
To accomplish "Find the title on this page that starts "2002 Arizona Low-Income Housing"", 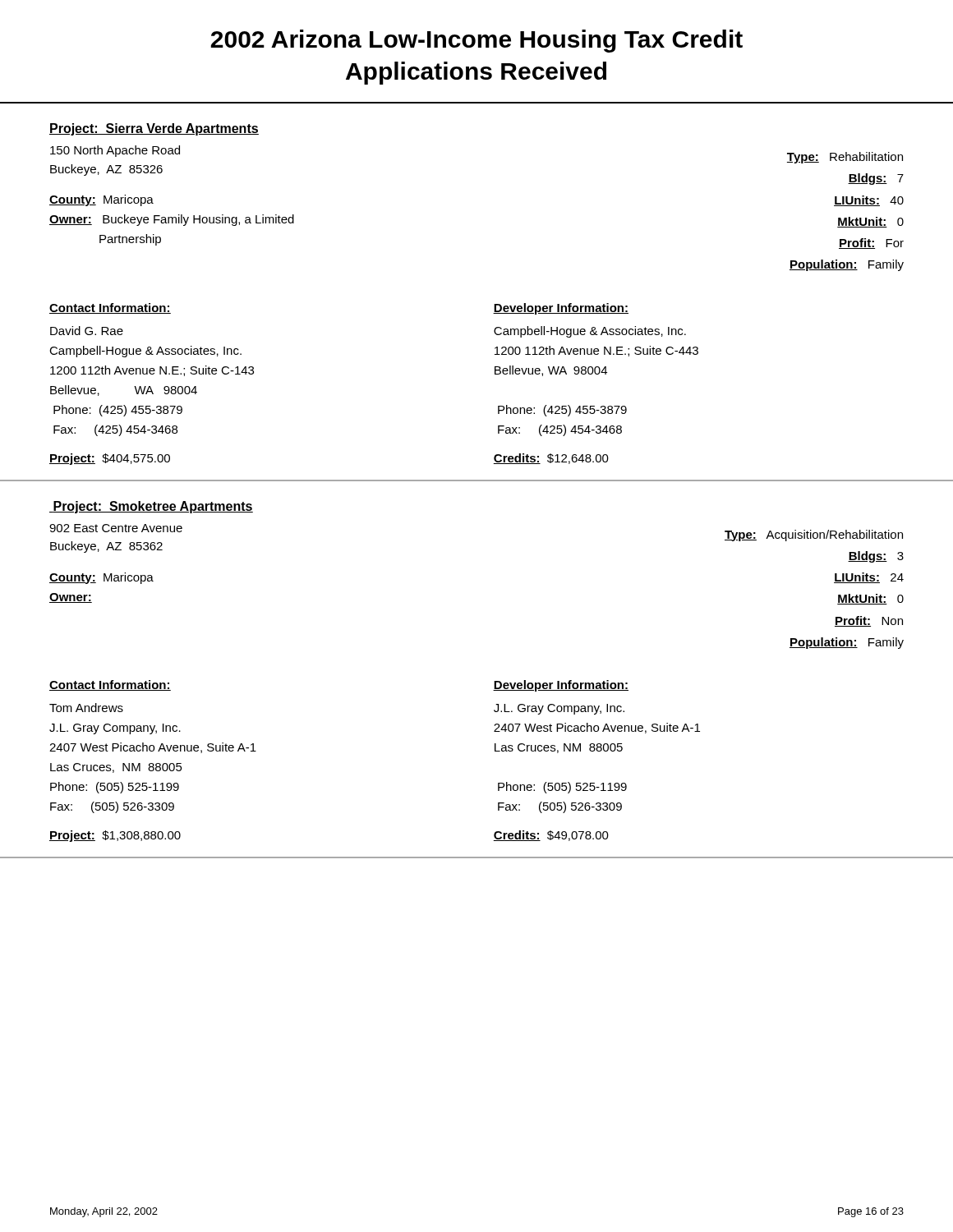I will [x=476, y=55].
